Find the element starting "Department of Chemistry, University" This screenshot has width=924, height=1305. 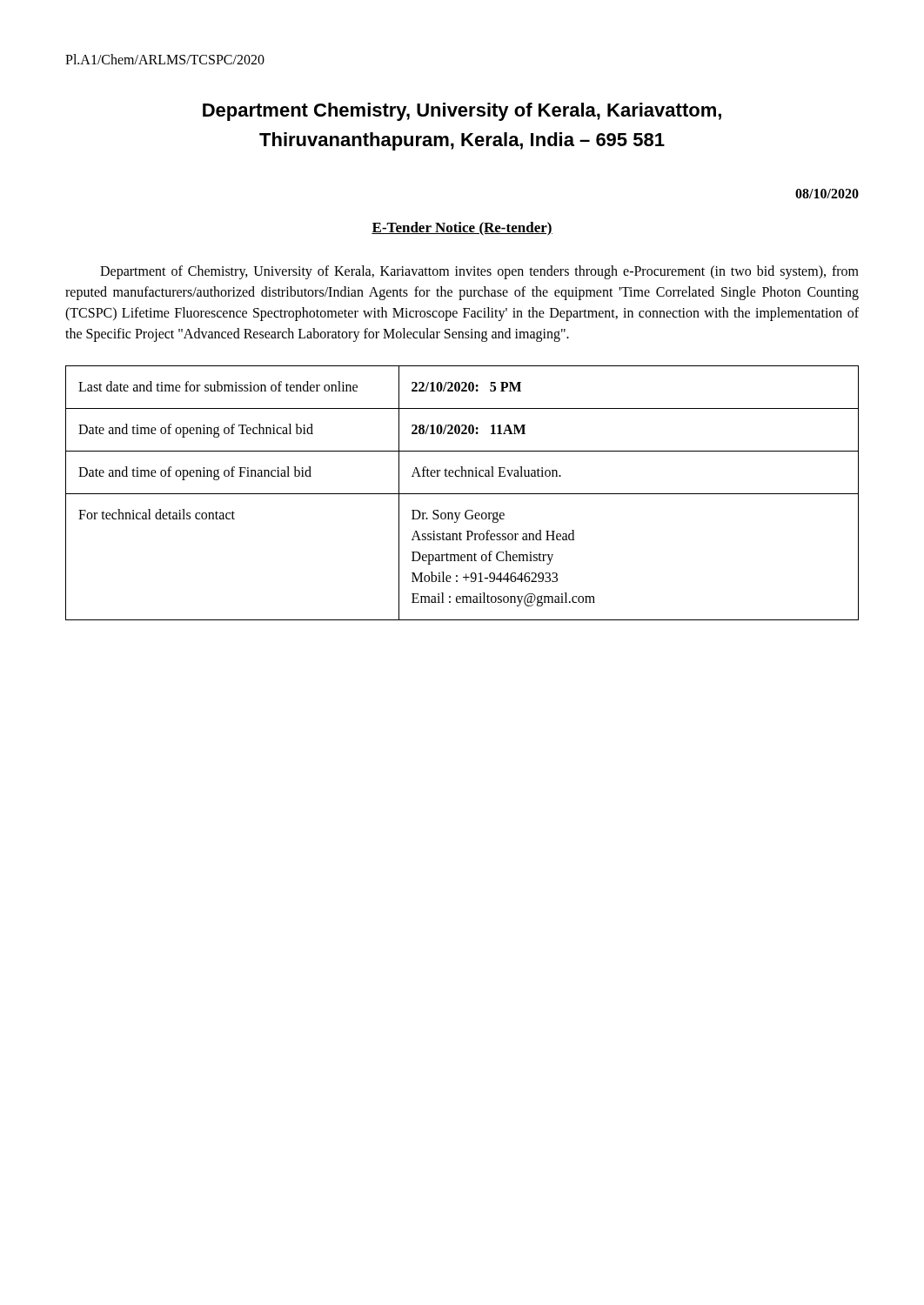pos(462,302)
